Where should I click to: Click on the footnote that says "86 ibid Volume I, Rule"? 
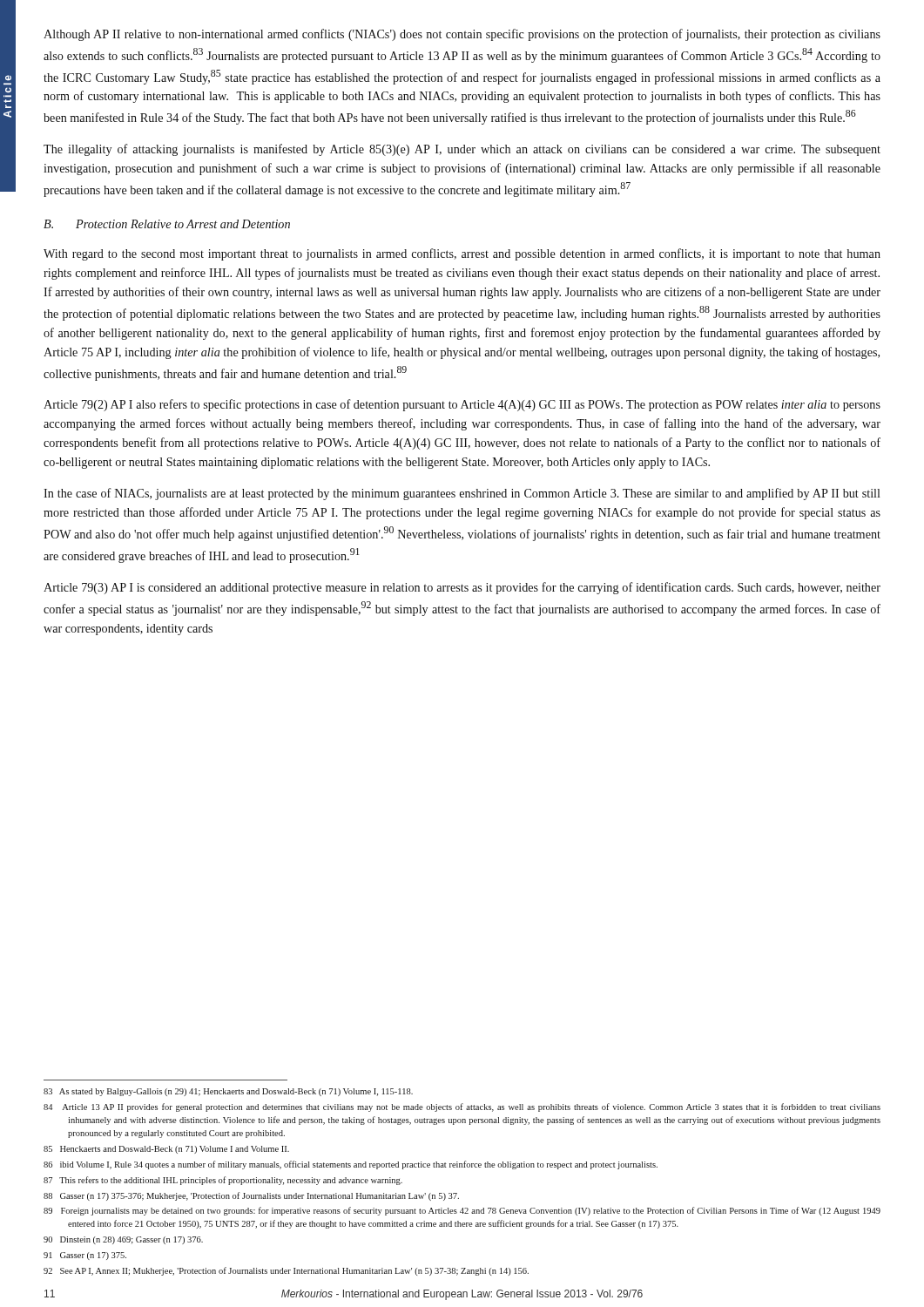point(351,1164)
